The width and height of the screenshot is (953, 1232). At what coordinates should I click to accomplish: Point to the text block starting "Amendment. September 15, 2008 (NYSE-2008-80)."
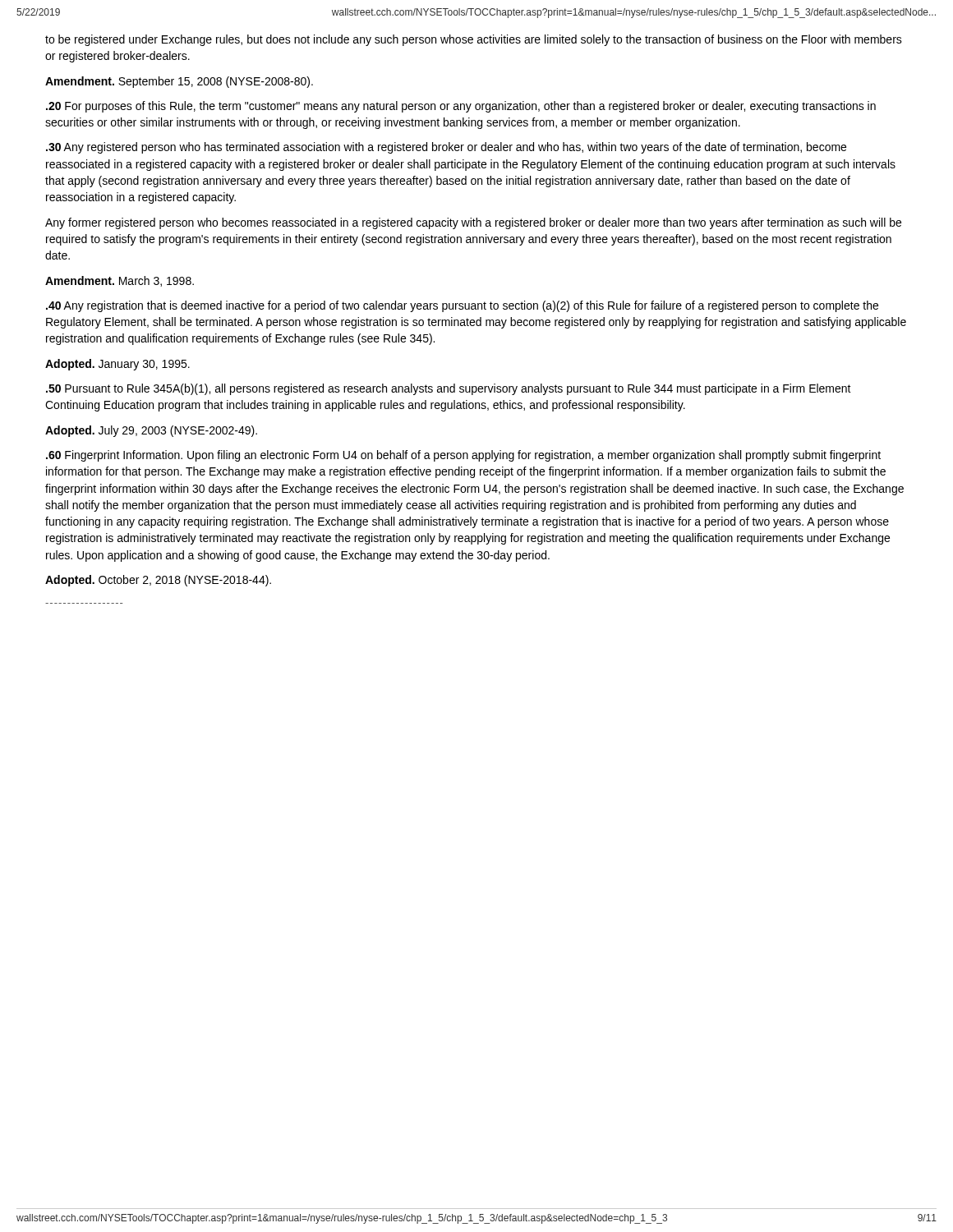(179, 81)
